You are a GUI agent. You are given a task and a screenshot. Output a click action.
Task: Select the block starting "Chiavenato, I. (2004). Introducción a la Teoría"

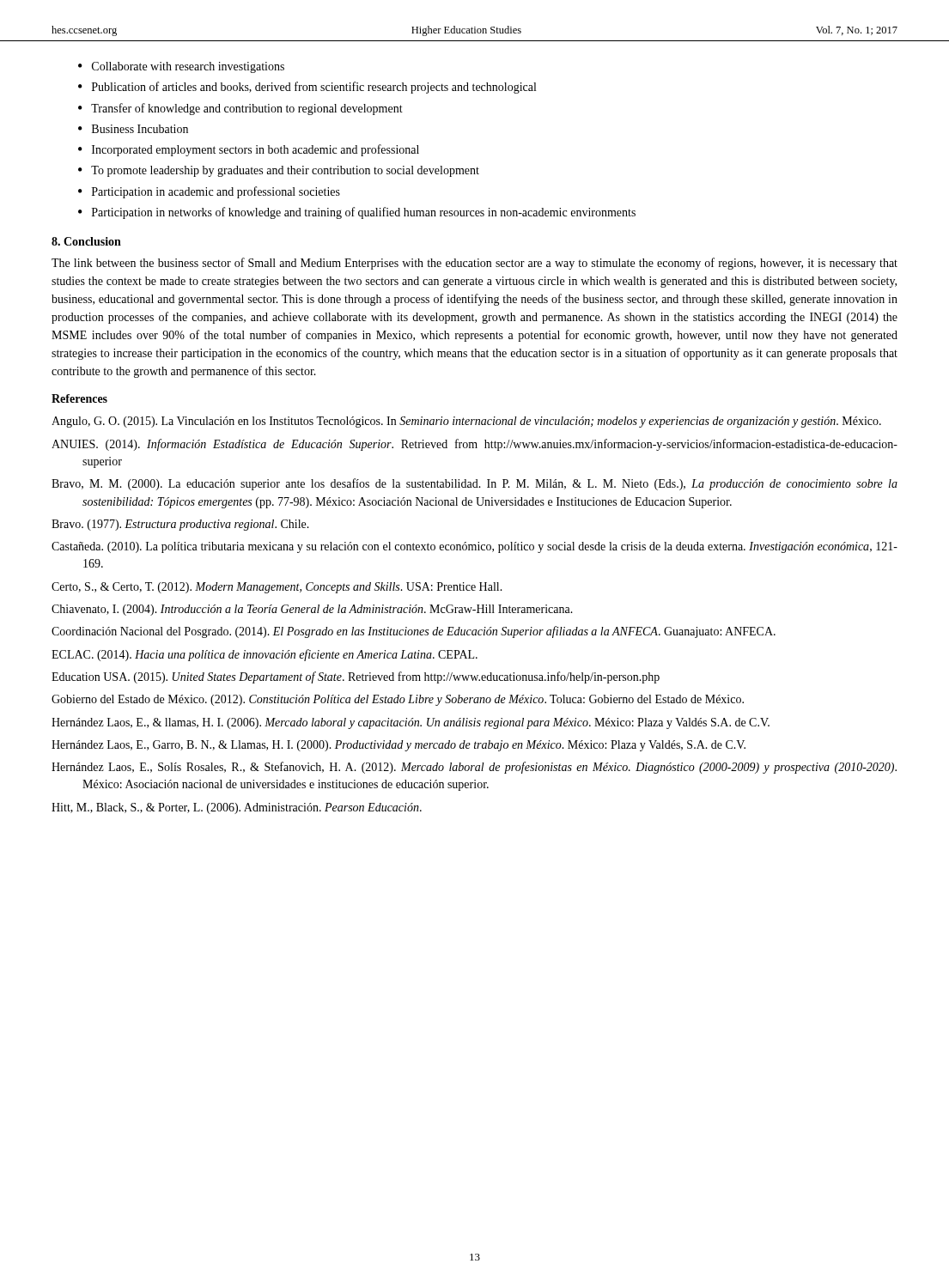coord(312,609)
